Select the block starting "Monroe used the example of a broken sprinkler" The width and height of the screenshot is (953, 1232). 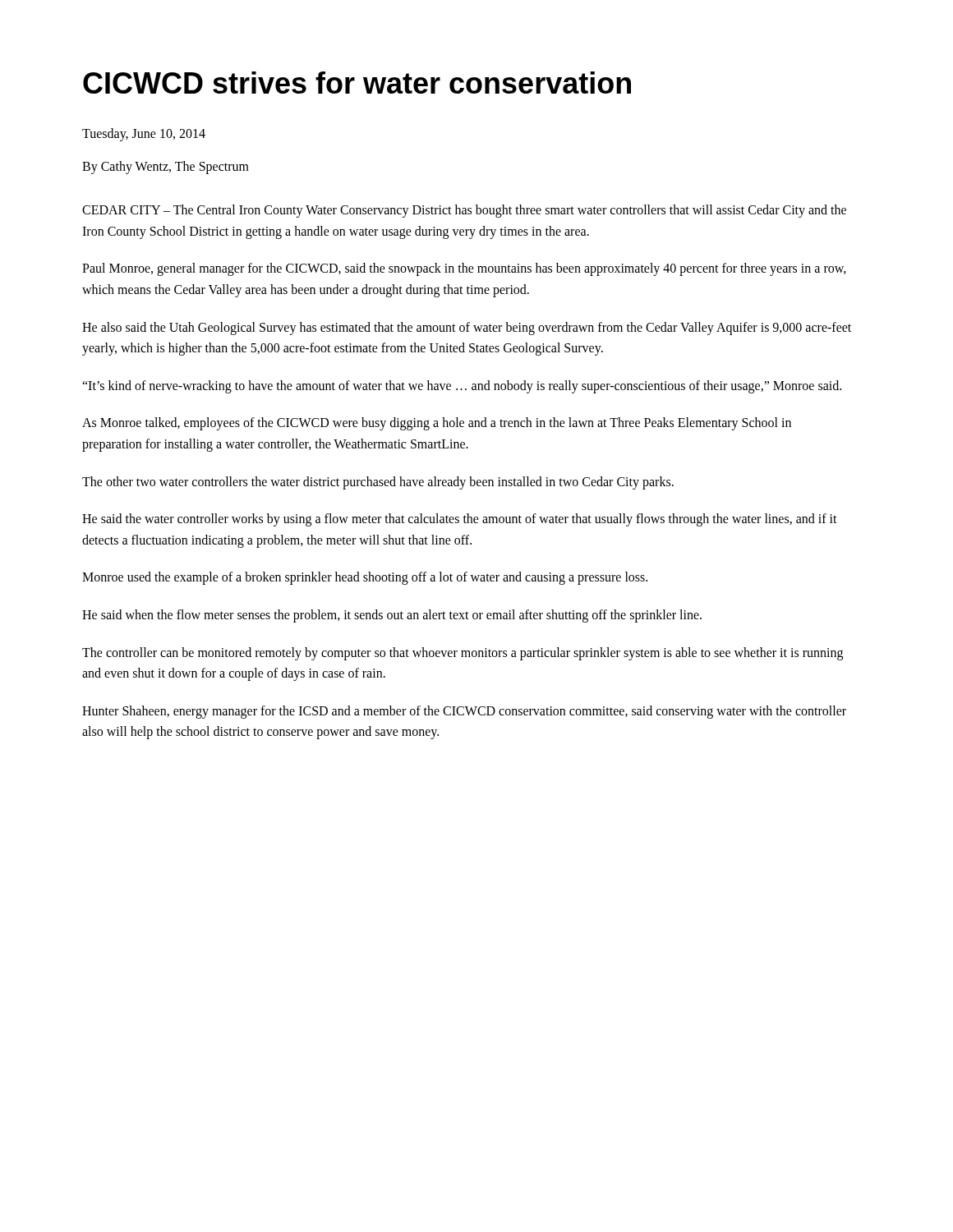468,578
